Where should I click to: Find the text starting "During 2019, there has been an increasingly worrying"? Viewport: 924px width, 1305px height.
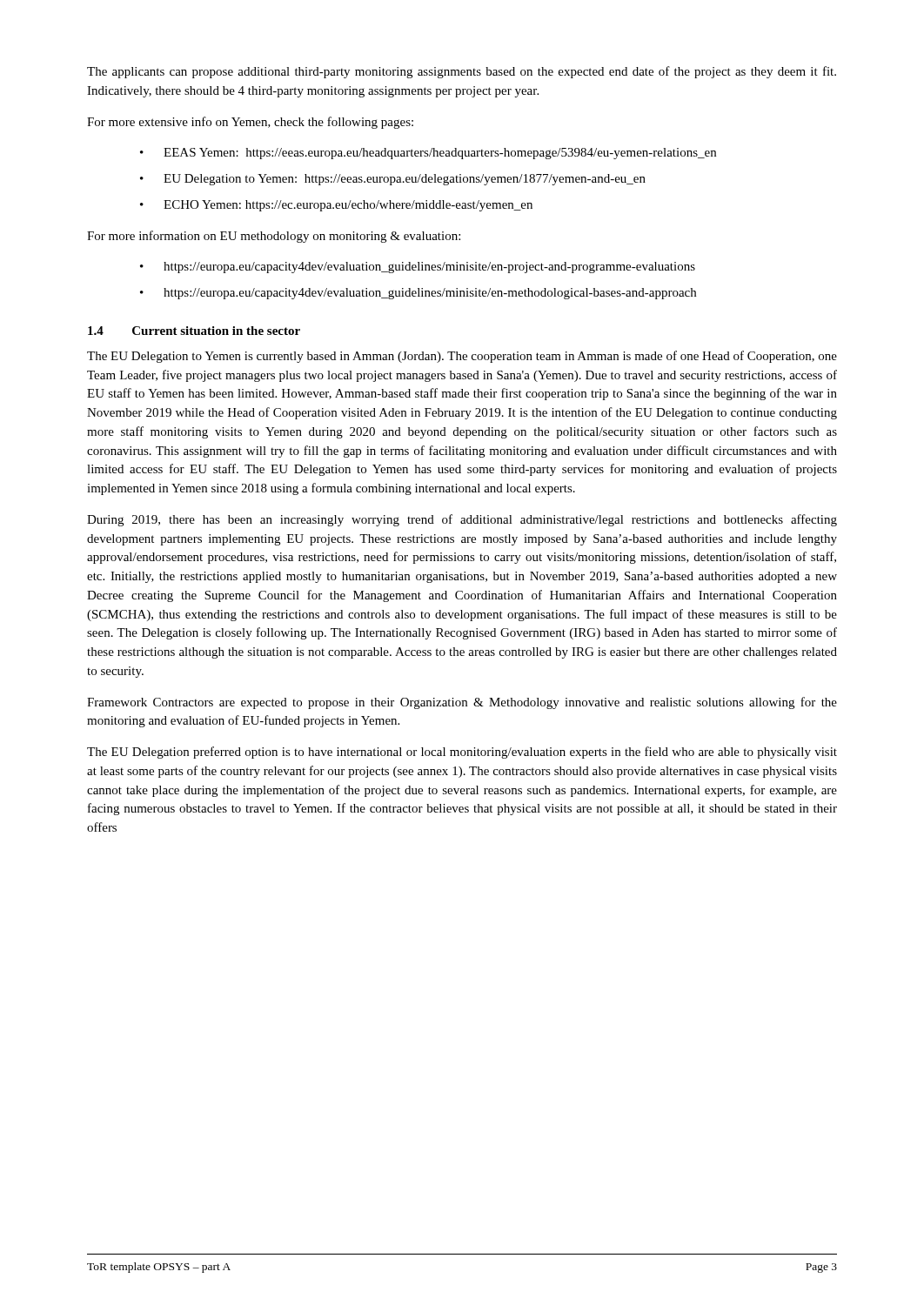[462, 595]
